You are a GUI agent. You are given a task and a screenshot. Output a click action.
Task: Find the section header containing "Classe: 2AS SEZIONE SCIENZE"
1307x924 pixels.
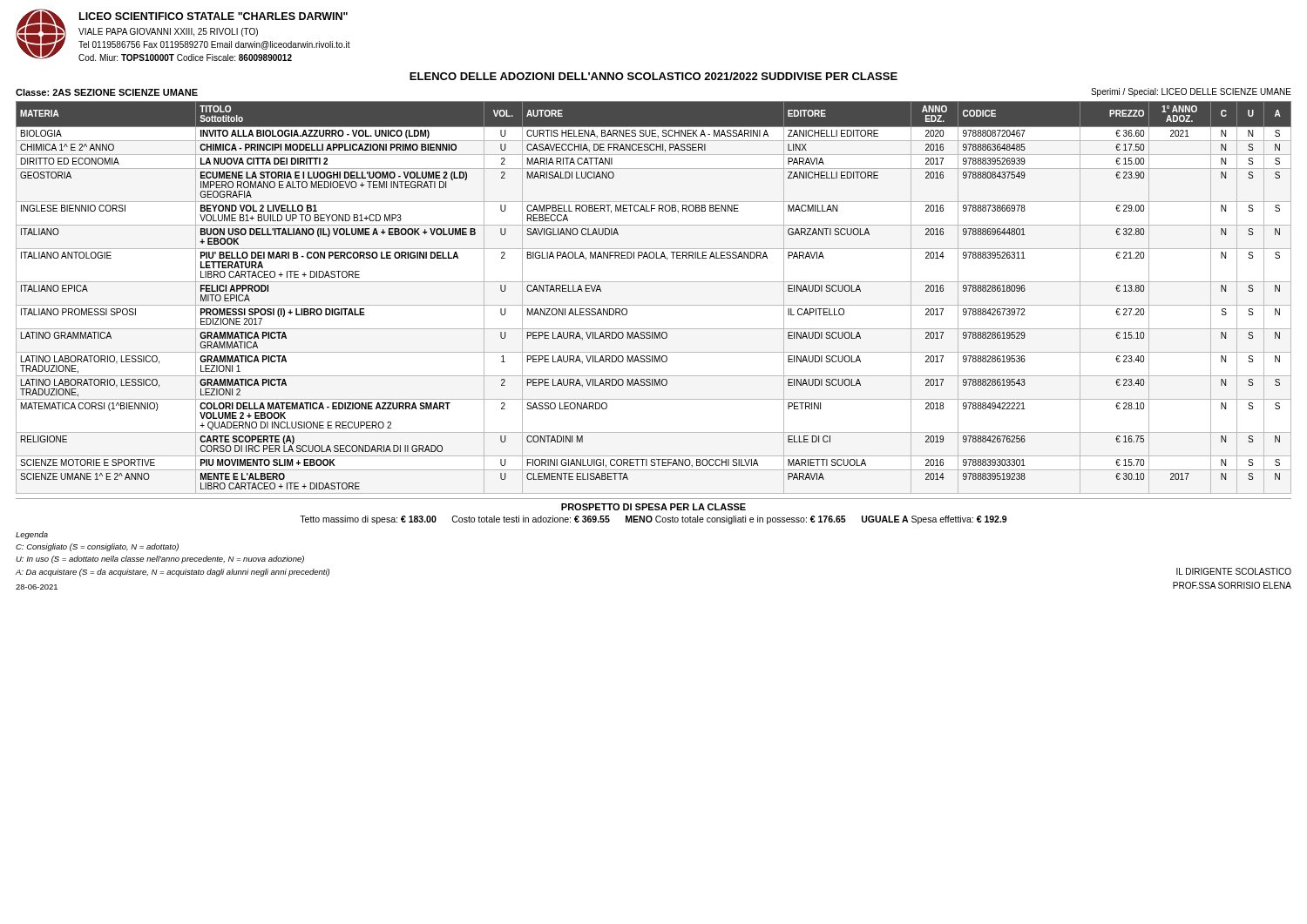coord(107,92)
